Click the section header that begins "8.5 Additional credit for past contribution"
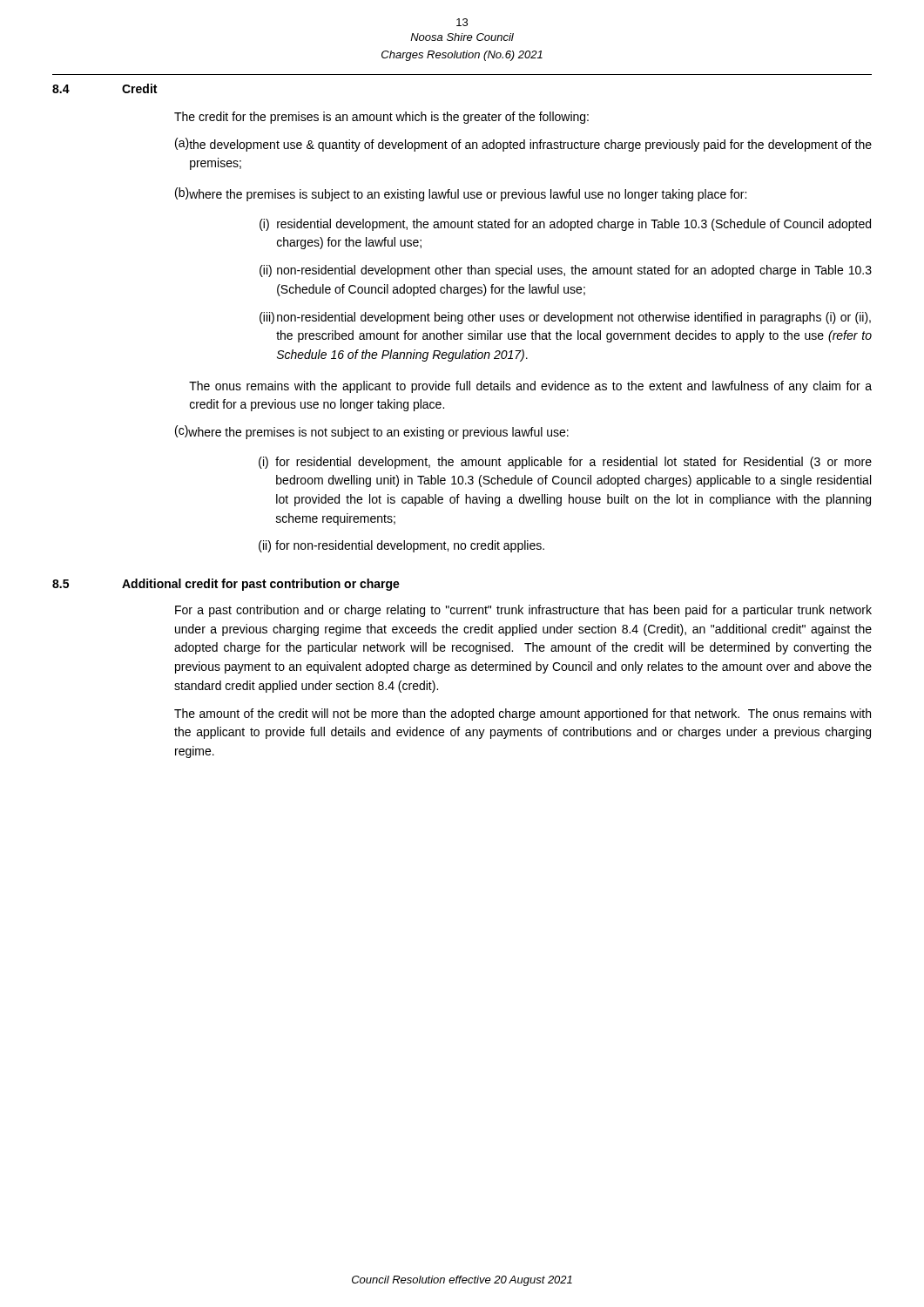924x1307 pixels. click(226, 584)
